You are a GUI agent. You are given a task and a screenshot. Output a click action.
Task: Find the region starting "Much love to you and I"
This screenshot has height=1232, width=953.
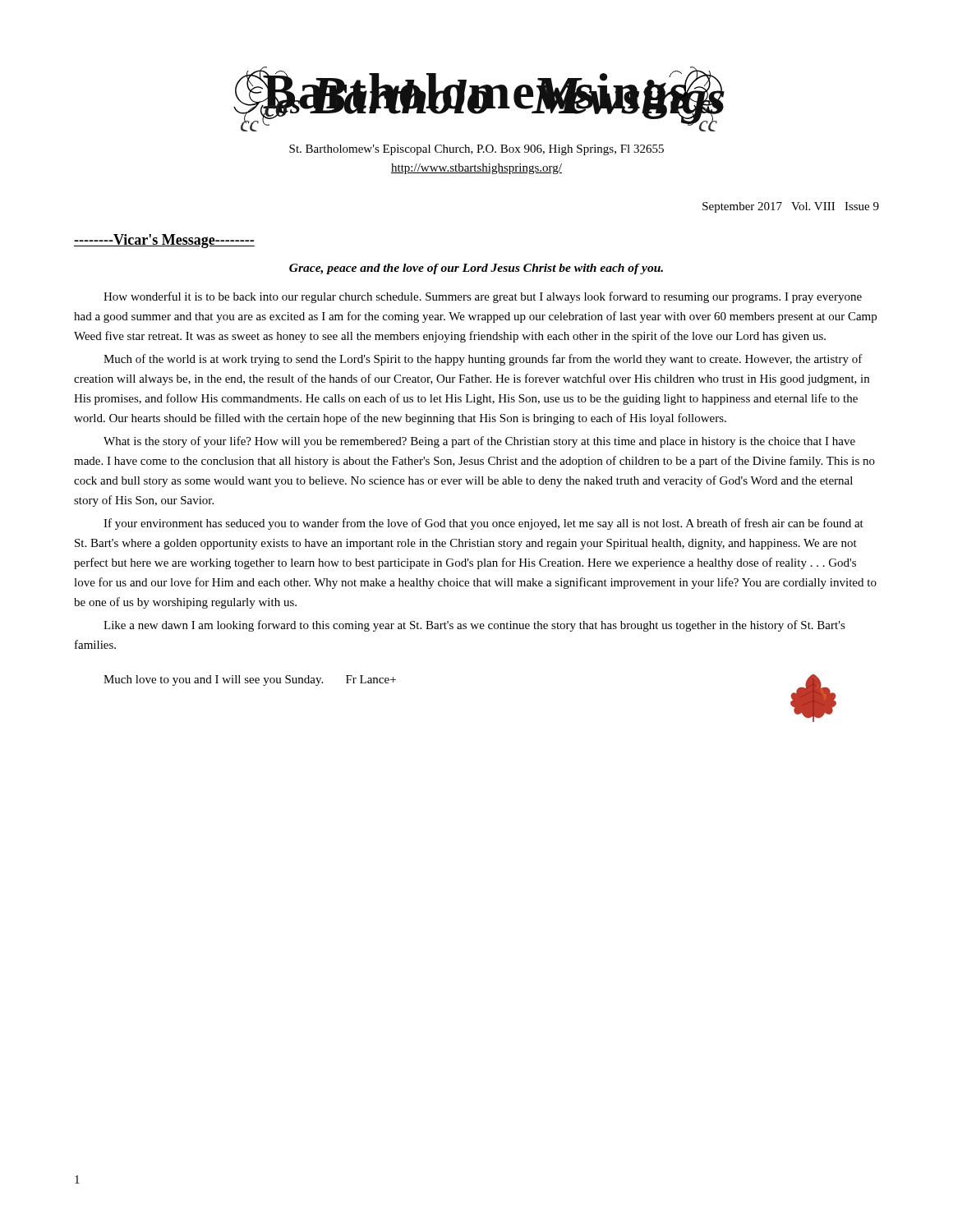(x=250, y=679)
